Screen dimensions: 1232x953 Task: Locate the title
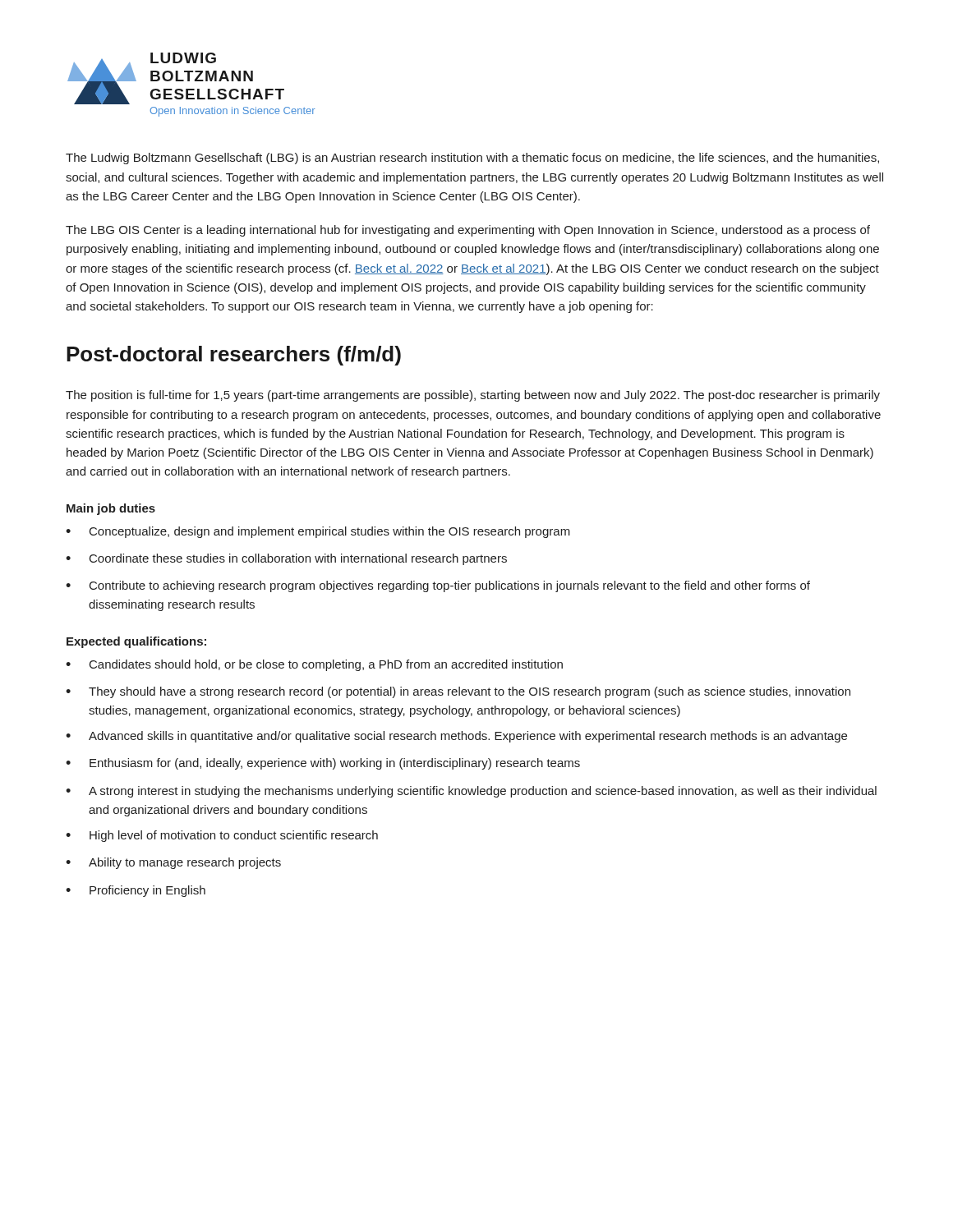[x=234, y=354]
